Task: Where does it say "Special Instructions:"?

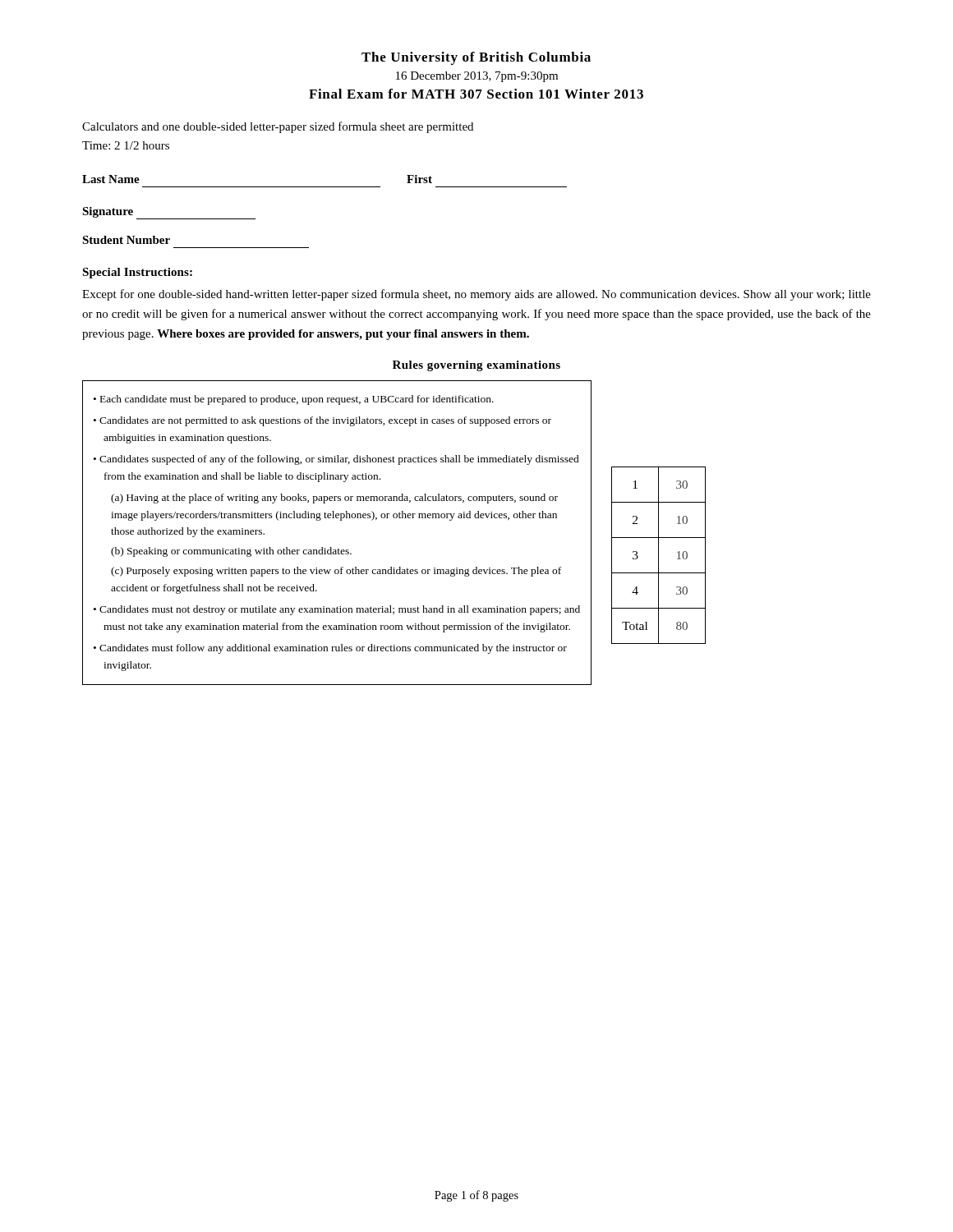Action: (138, 272)
